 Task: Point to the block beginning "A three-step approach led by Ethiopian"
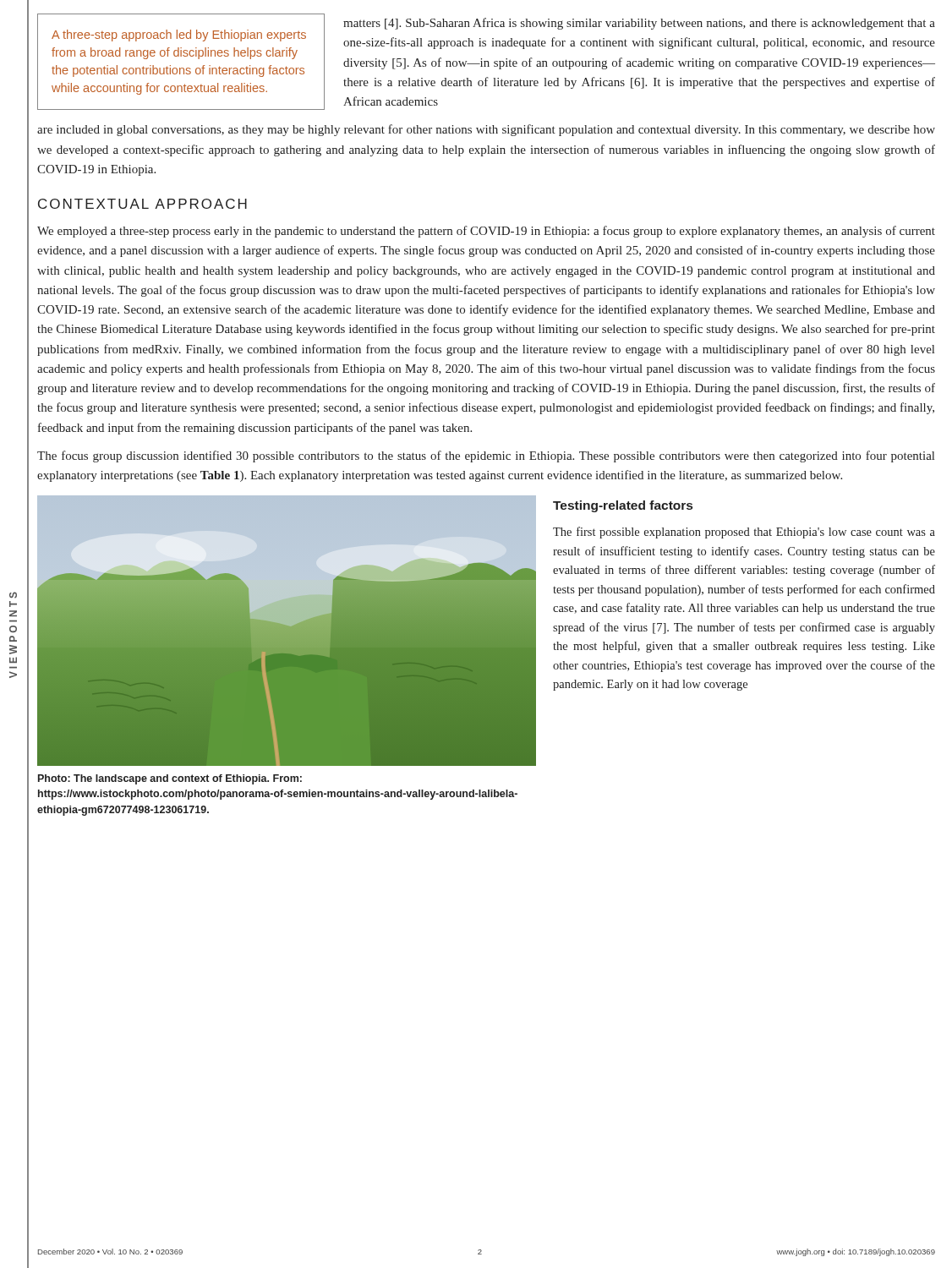point(179,61)
